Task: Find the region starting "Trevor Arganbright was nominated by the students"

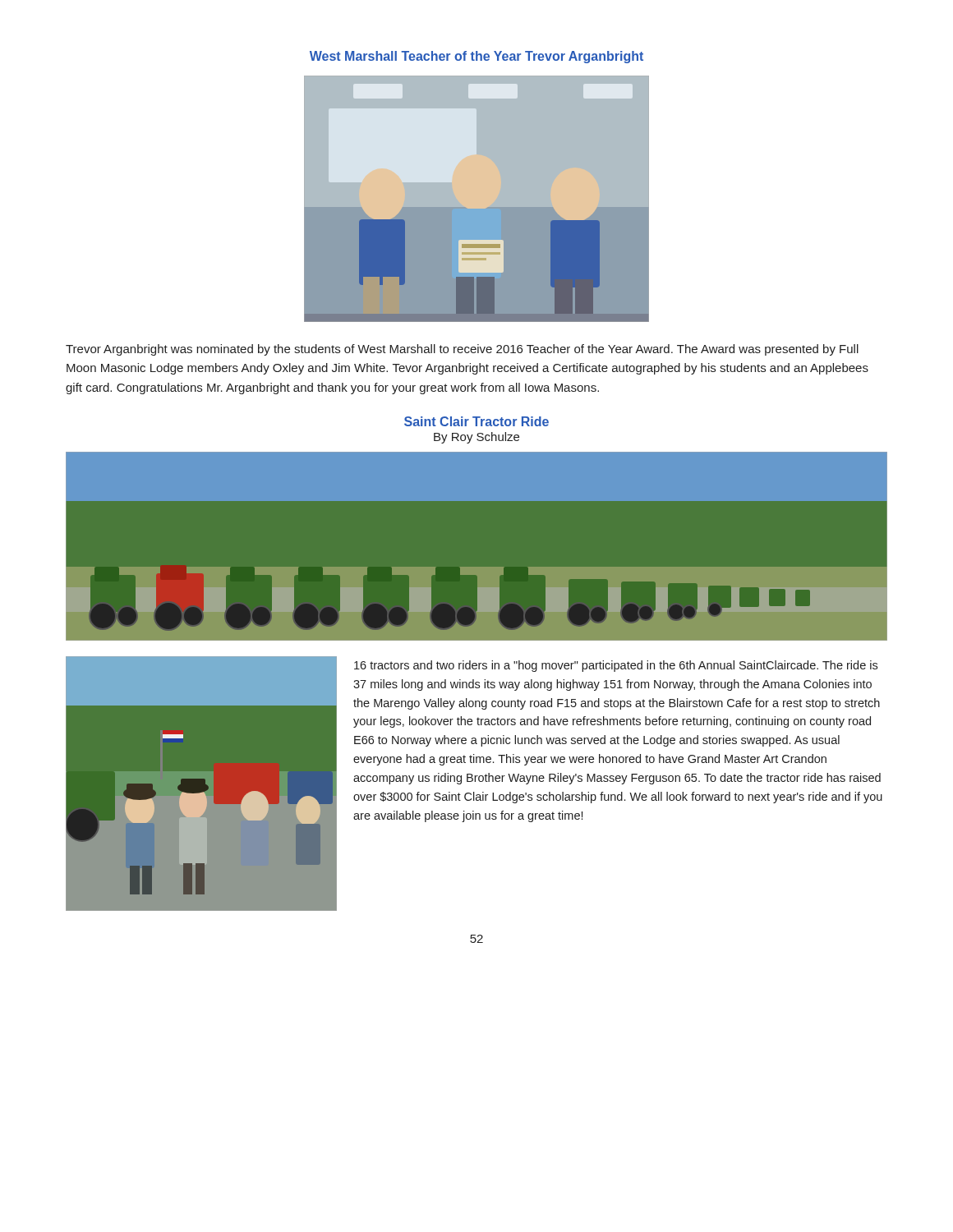Action: [467, 368]
